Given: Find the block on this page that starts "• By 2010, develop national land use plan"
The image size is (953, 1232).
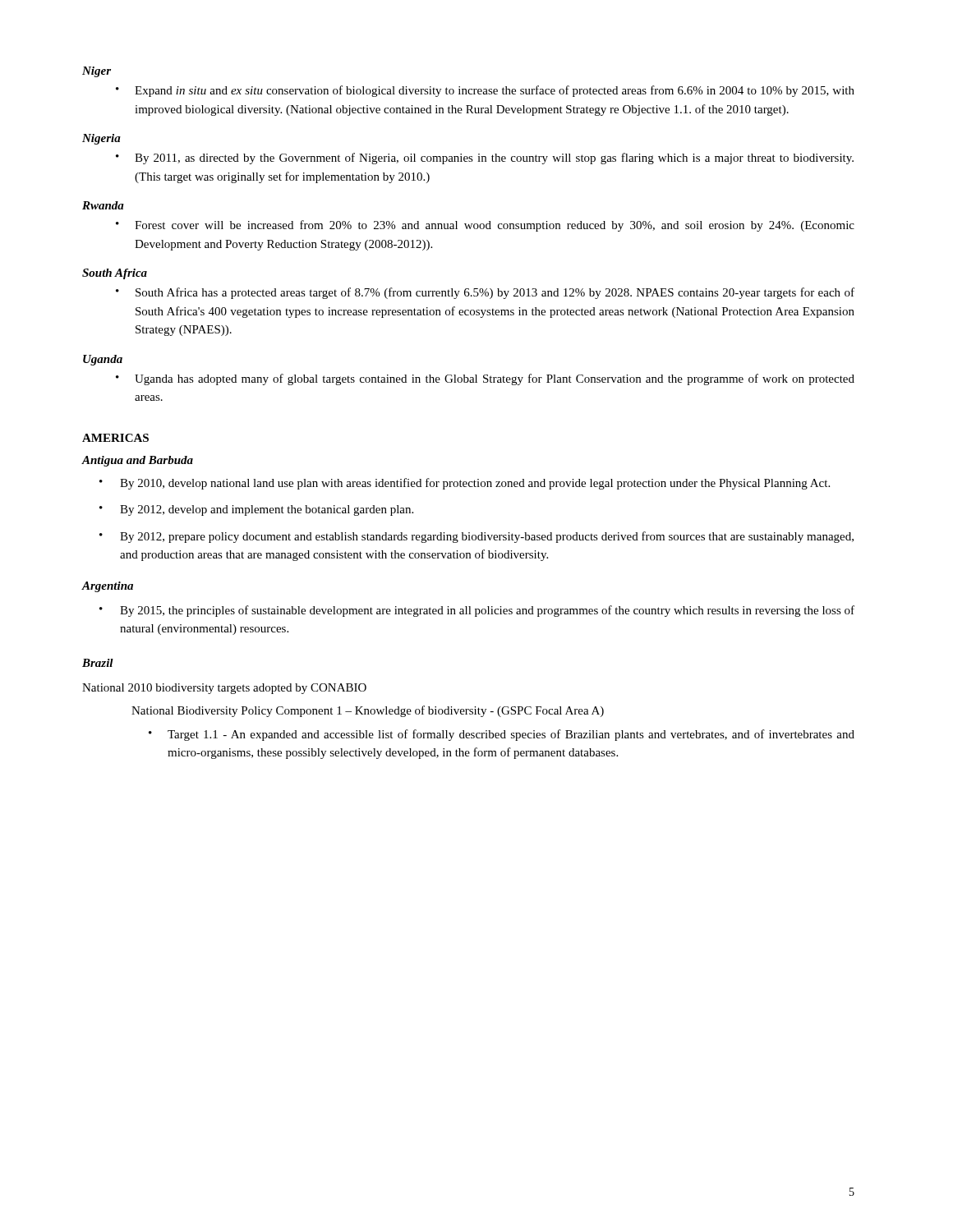Looking at the screenshot, I should coord(476,483).
